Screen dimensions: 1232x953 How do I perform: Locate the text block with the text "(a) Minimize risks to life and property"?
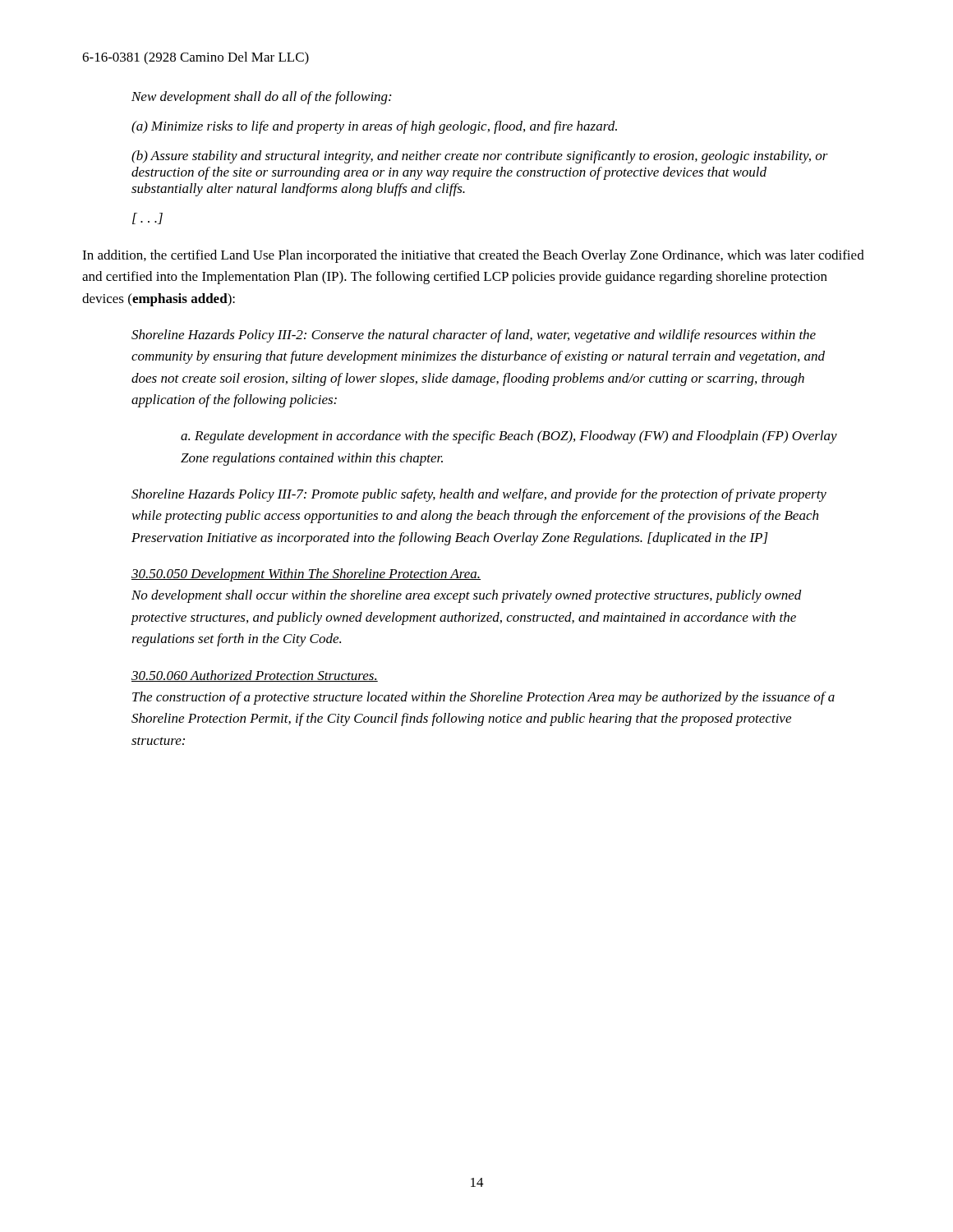tap(375, 126)
